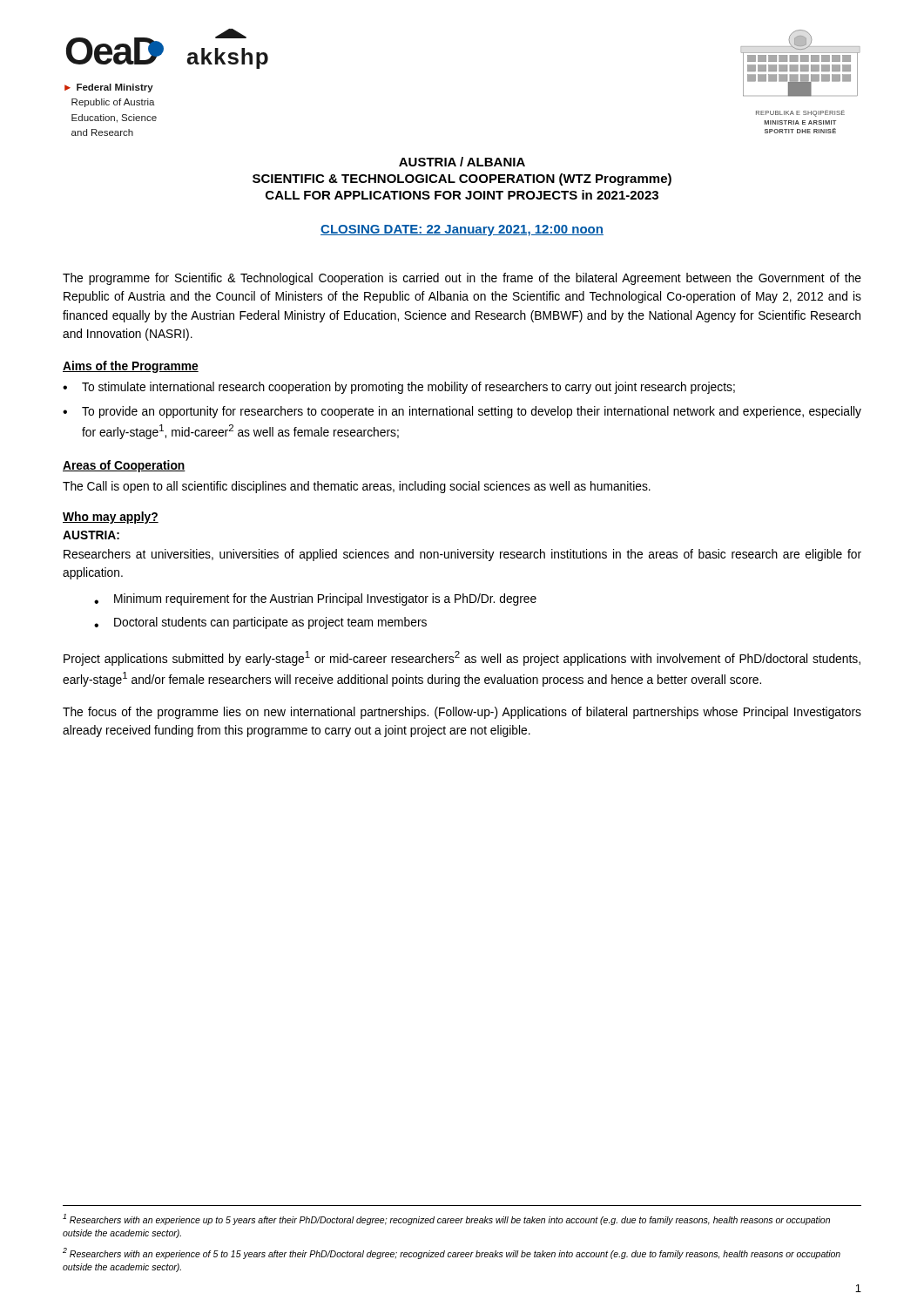Find the text block that says "►Federal Ministry Republic of"
The image size is (924, 1307).
pos(110,110)
